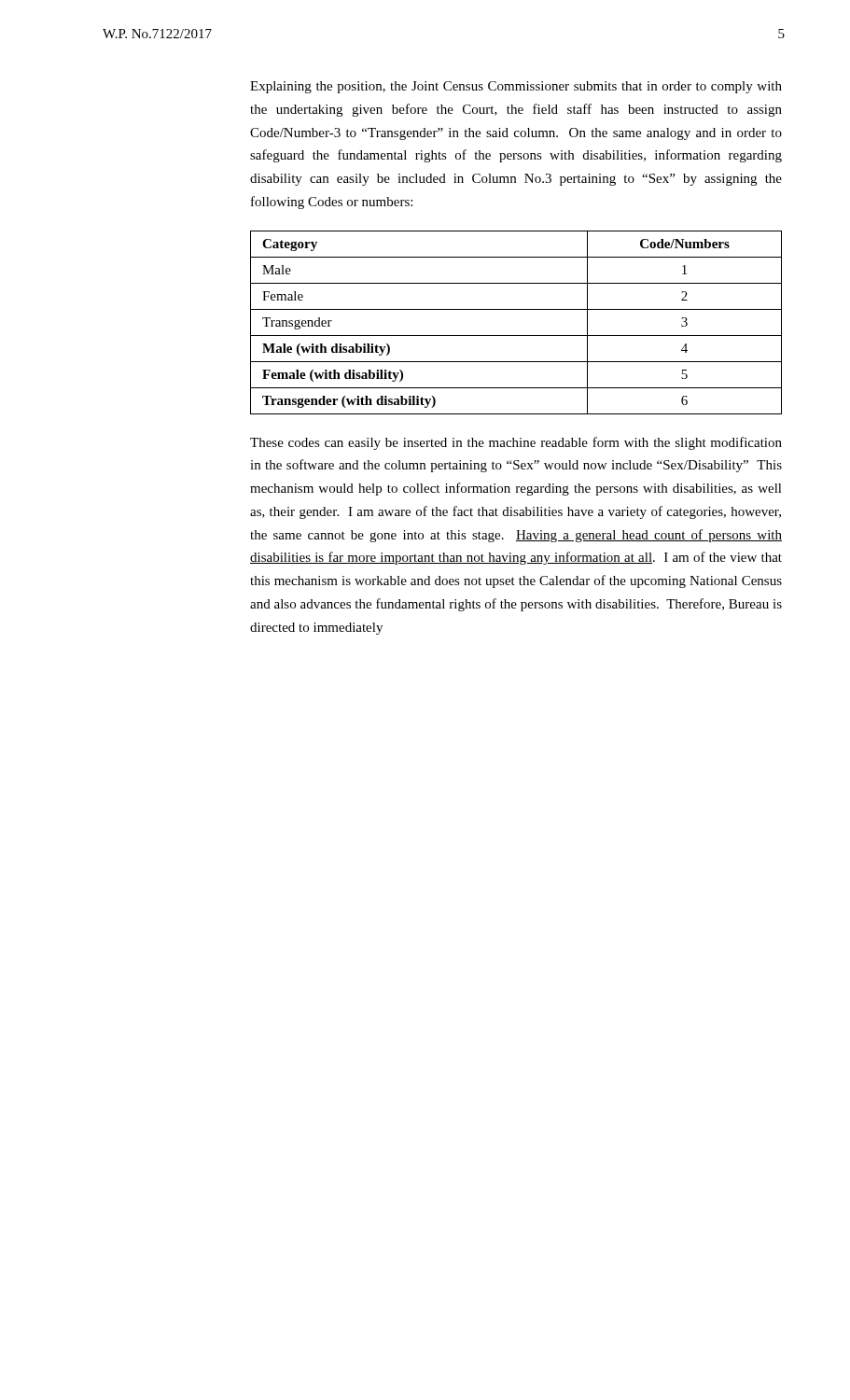The height and width of the screenshot is (1400, 850).
Task: Find the block starting "These codes can easily be"
Action: tap(516, 534)
